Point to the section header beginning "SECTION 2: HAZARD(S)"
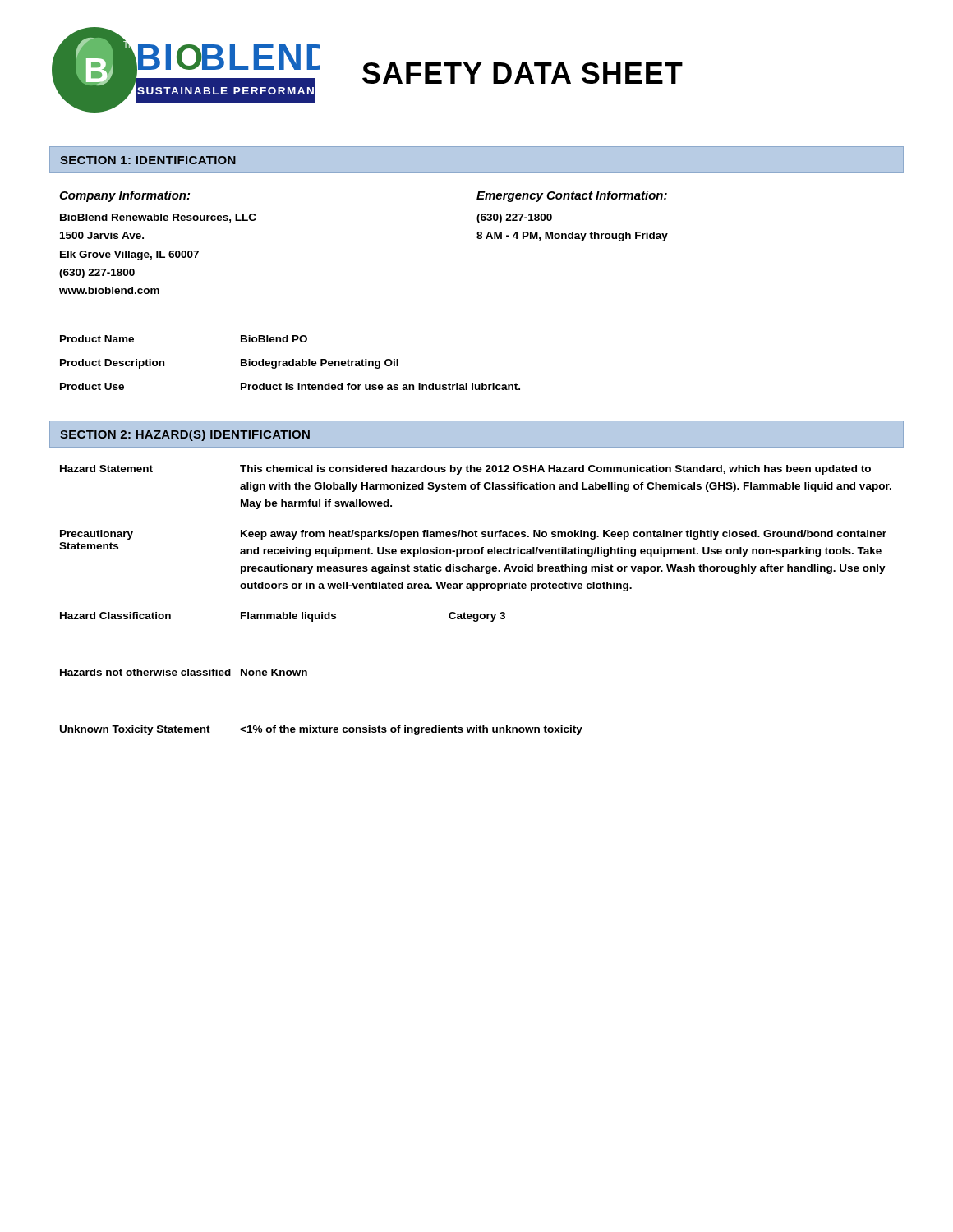Image resolution: width=953 pixels, height=1232 pixels. pos(185,434)
